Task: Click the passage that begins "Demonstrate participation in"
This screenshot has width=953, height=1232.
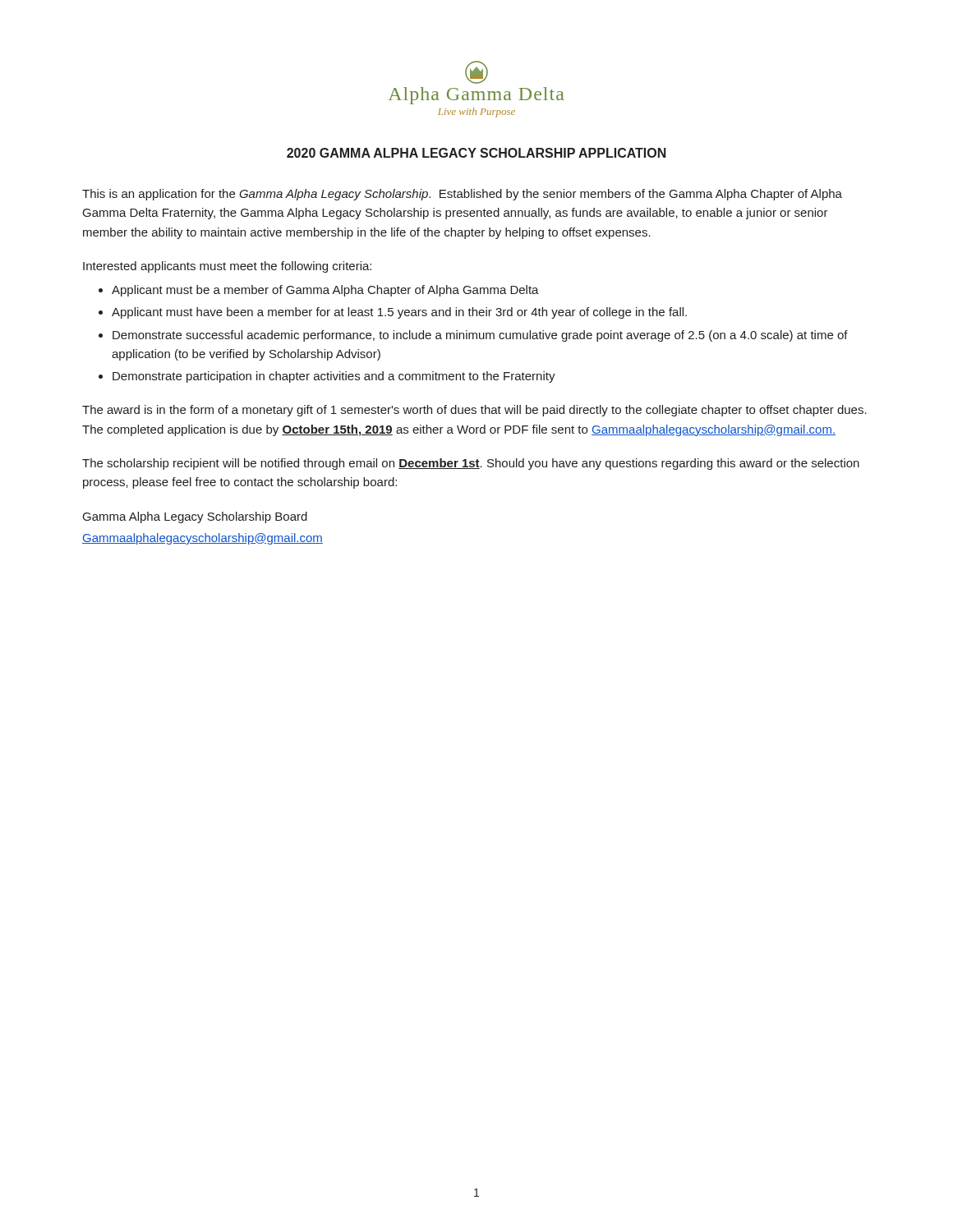Action: [x=333, y=376]
